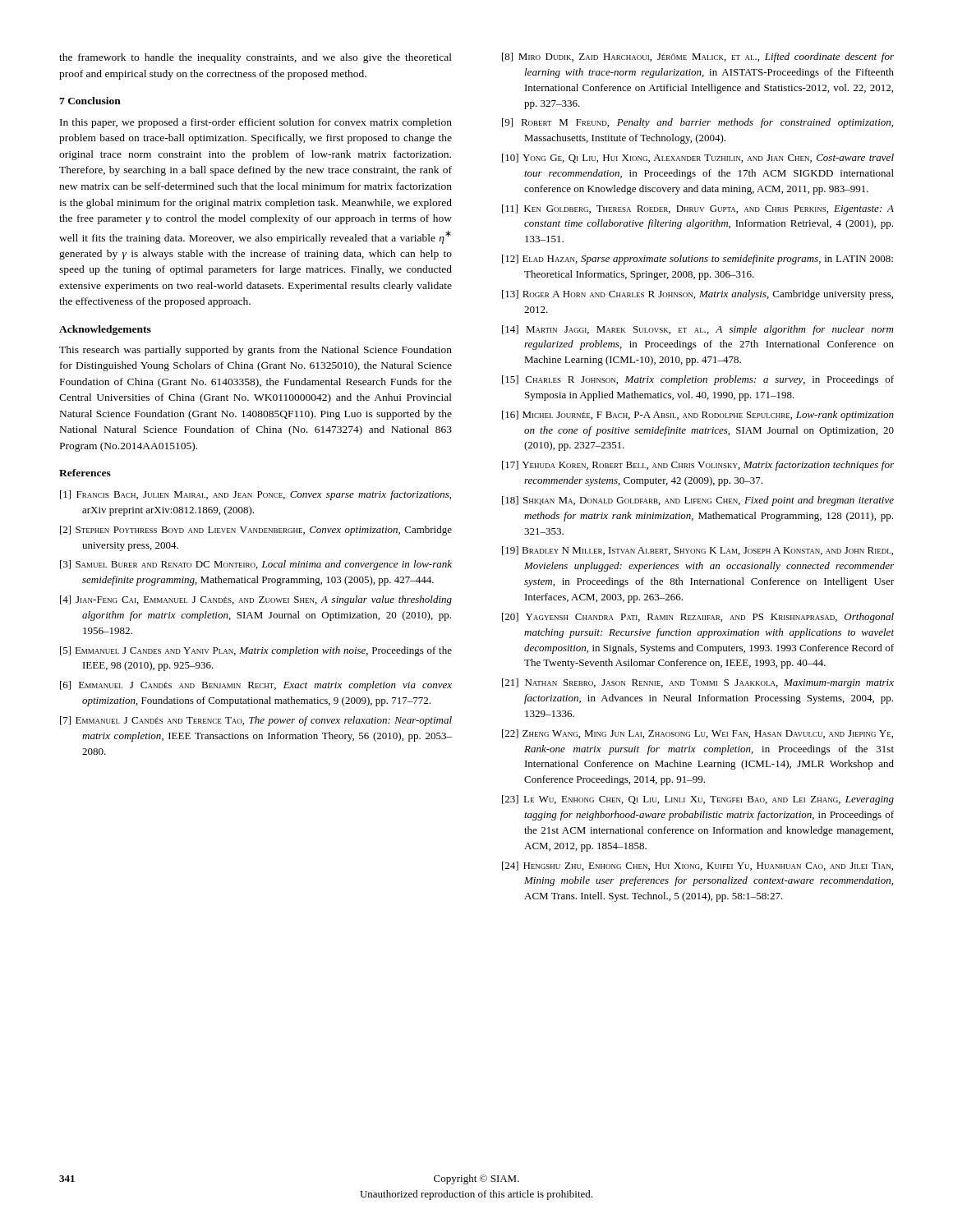Click on the element starting "[18] Shiqian Ma, Donald Goldfarb,"
Screen dimensions: 1232x953
tap(698, 515)
